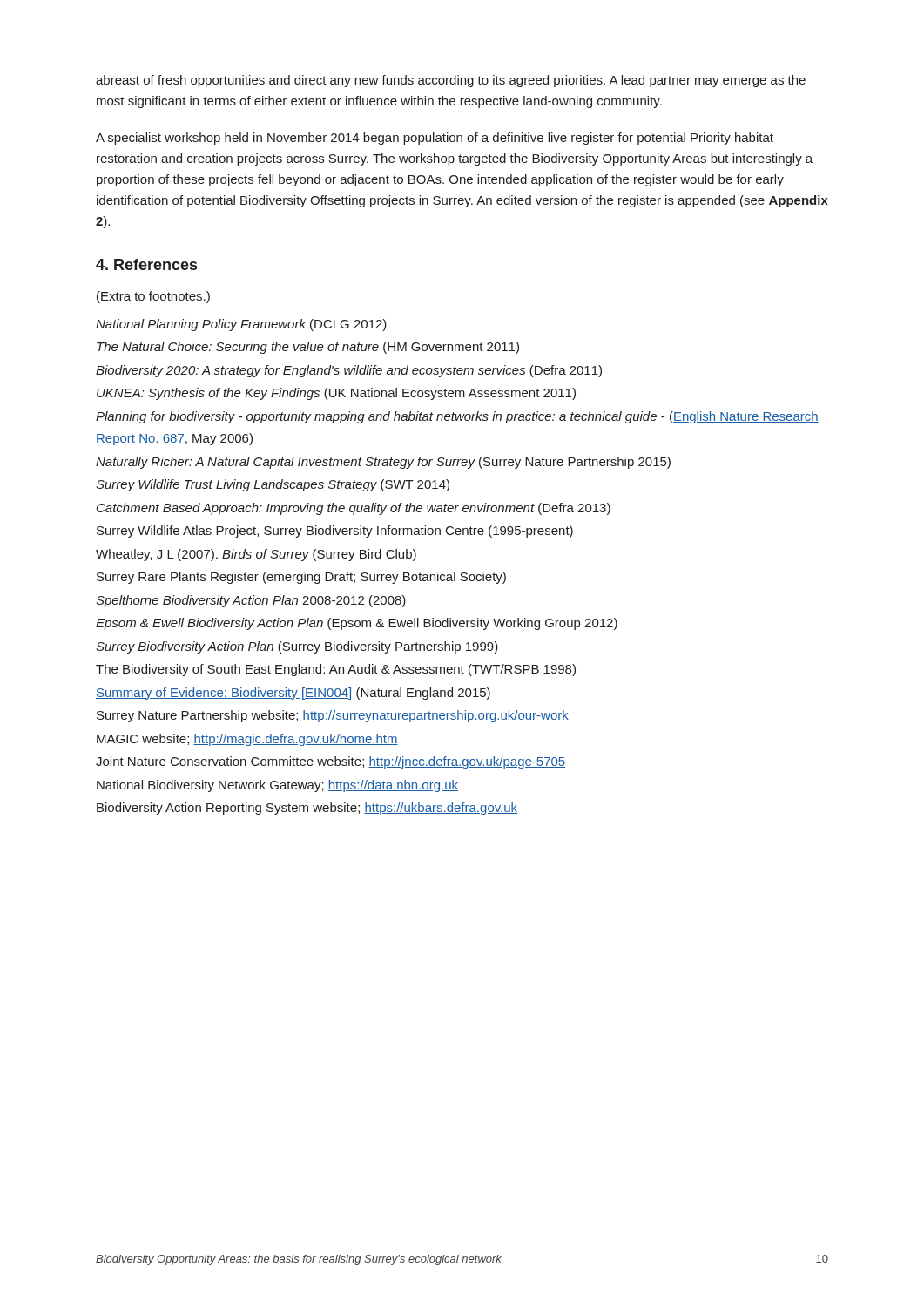Viewport: 924px width, 1307px height.
Task: Select the element starting "Catchment Based Approach: Improving the quality of the"
Action: coord(462,507)
